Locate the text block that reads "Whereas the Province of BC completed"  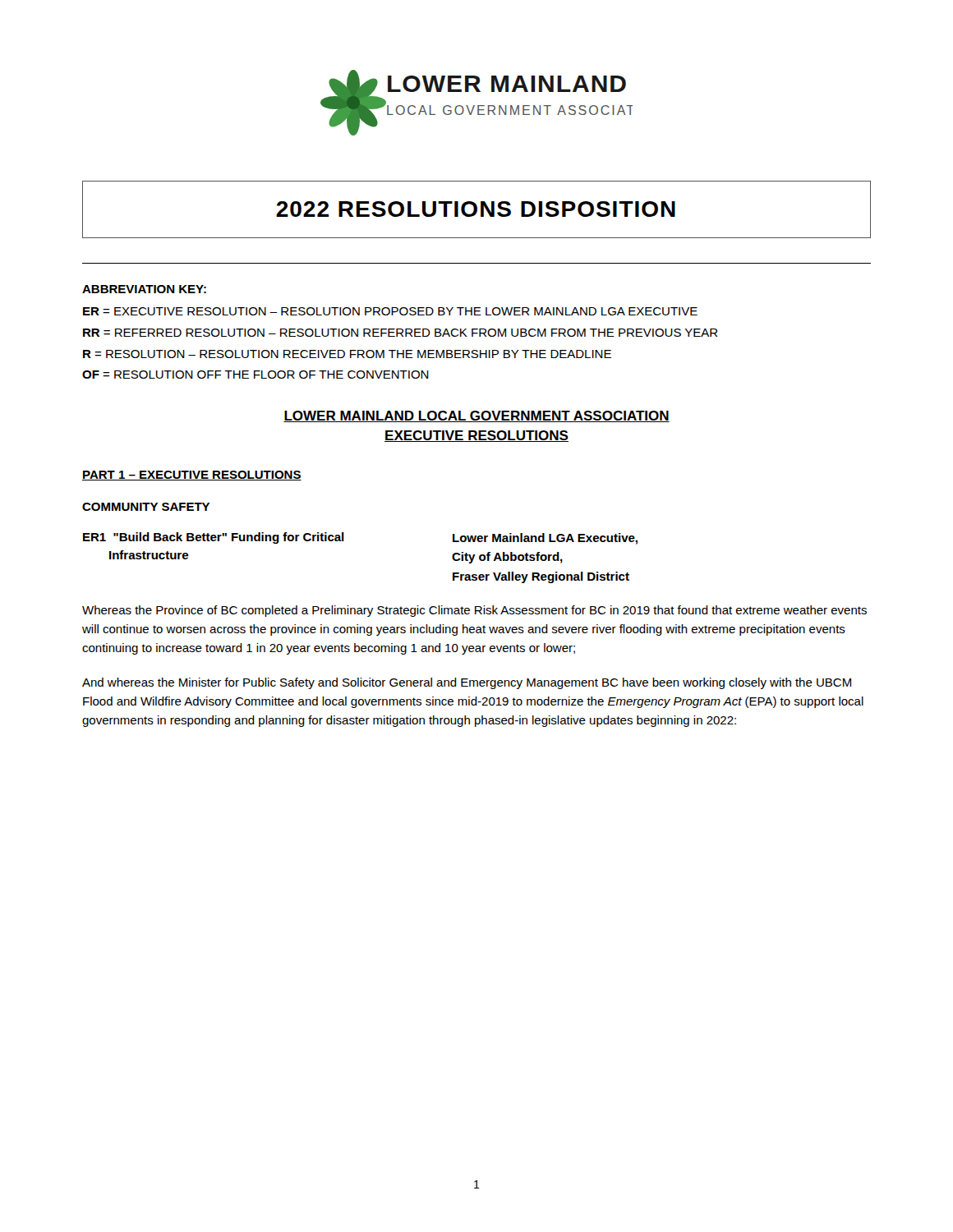(x=475, y=629)
